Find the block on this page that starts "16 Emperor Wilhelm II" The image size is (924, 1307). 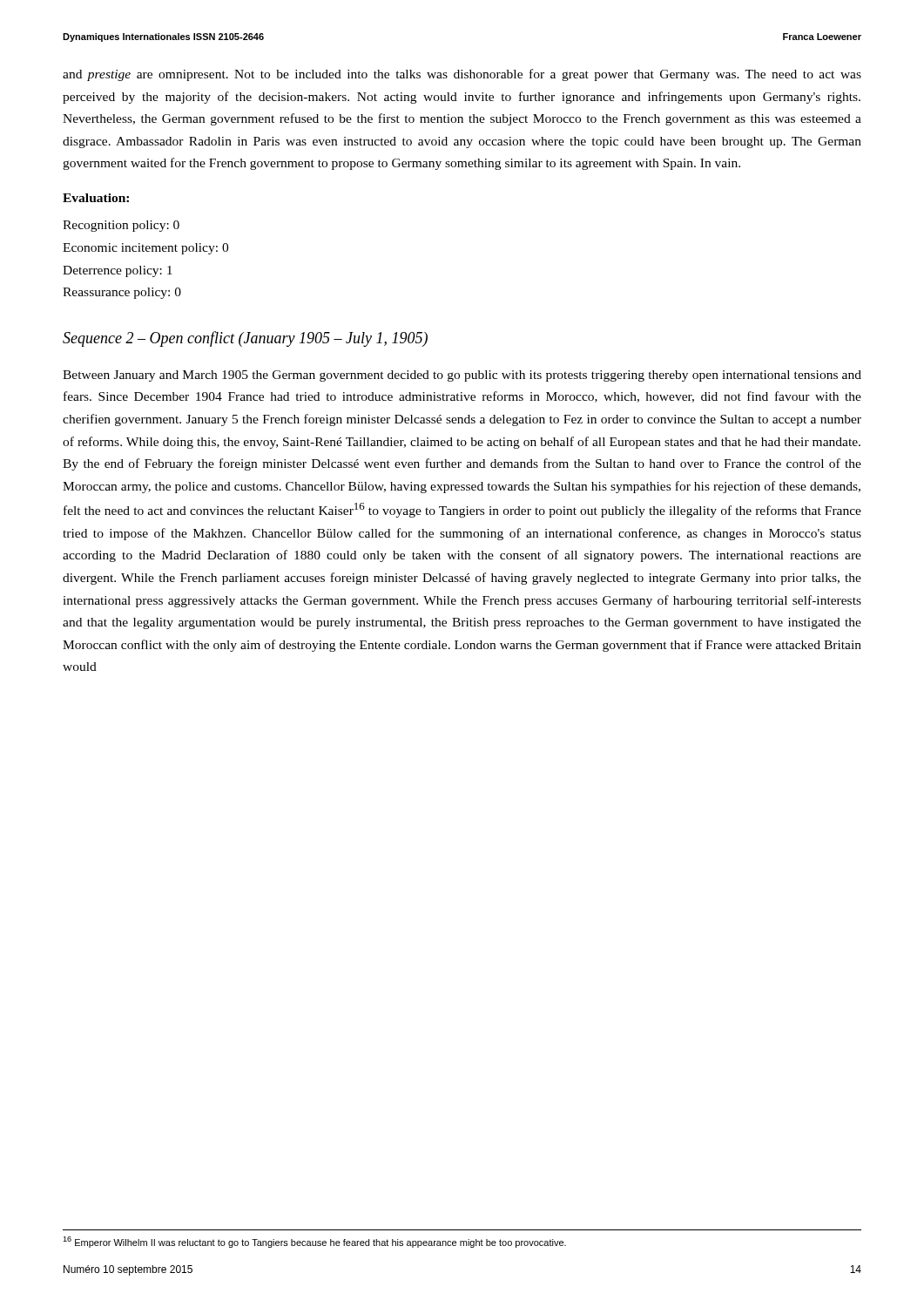click(x=315, y=1241)
